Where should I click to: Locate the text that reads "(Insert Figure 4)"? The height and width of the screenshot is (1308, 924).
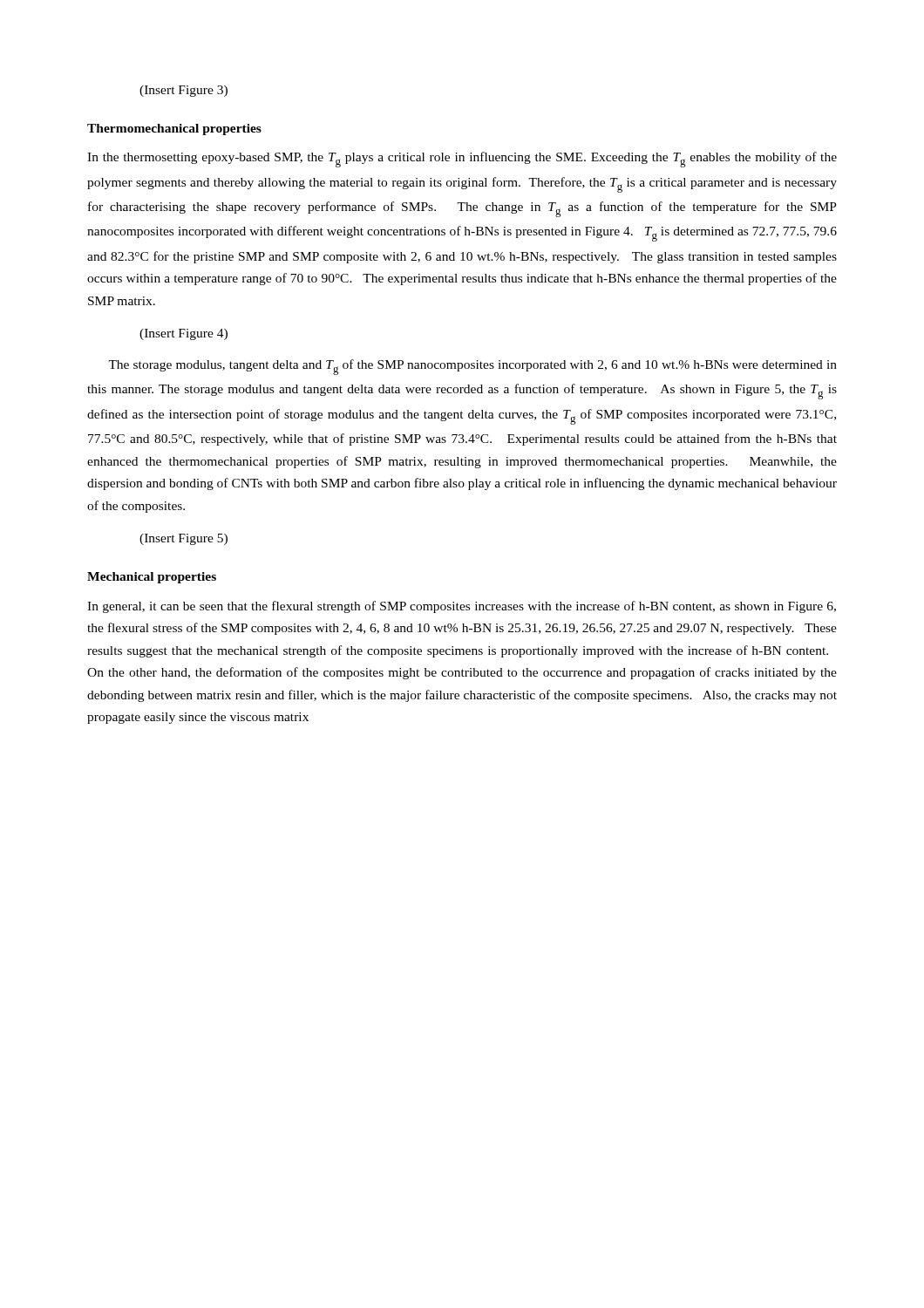[183, 334]
